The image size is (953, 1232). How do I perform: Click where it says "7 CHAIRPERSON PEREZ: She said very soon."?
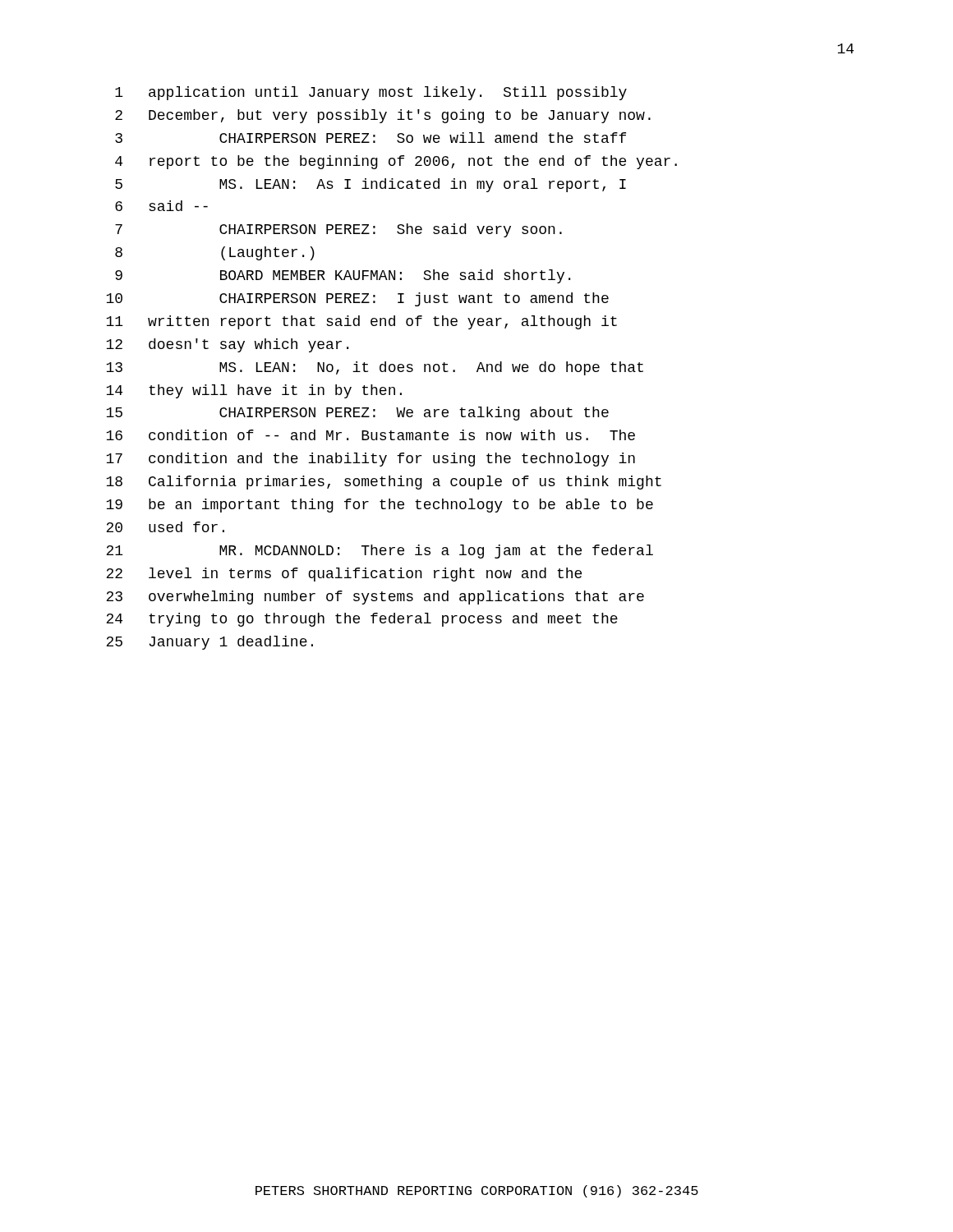click(324, 231)
